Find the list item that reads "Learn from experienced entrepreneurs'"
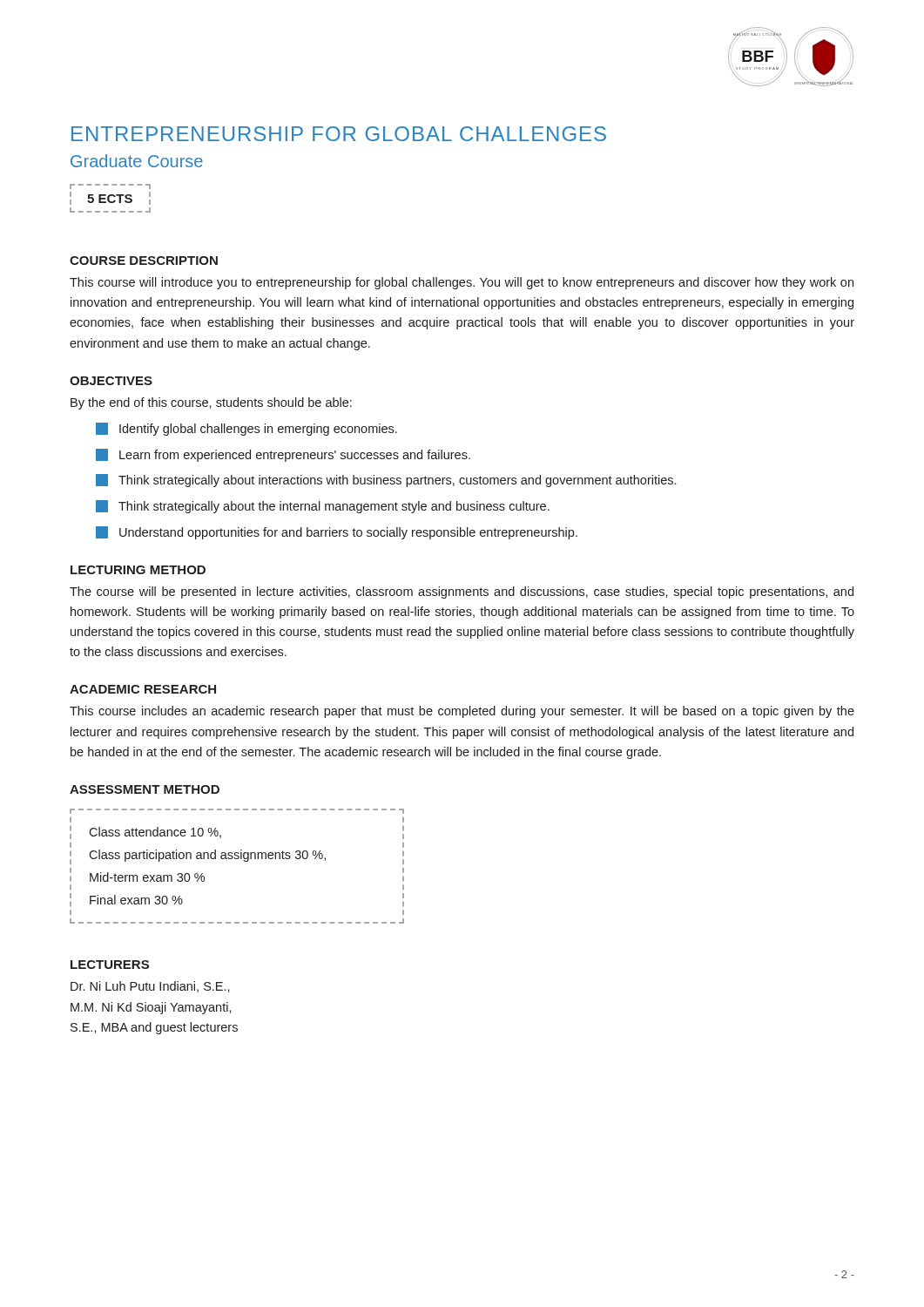This screenshot has width=924, height=1307. point(475,455)
